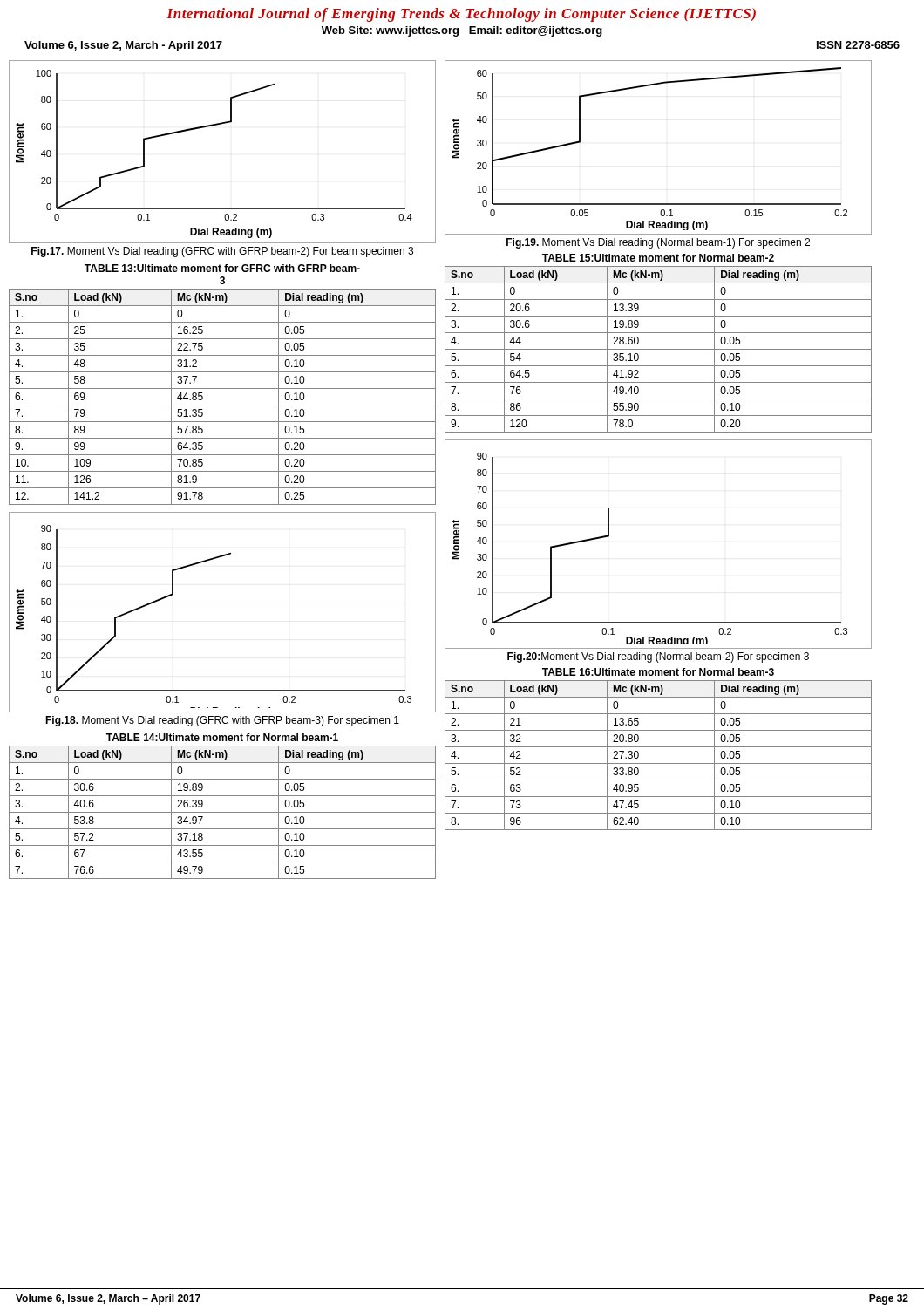Click on the element starting "Fig.19. Moment Vs Dial"

pyautogui.click(x=658, y=242)
